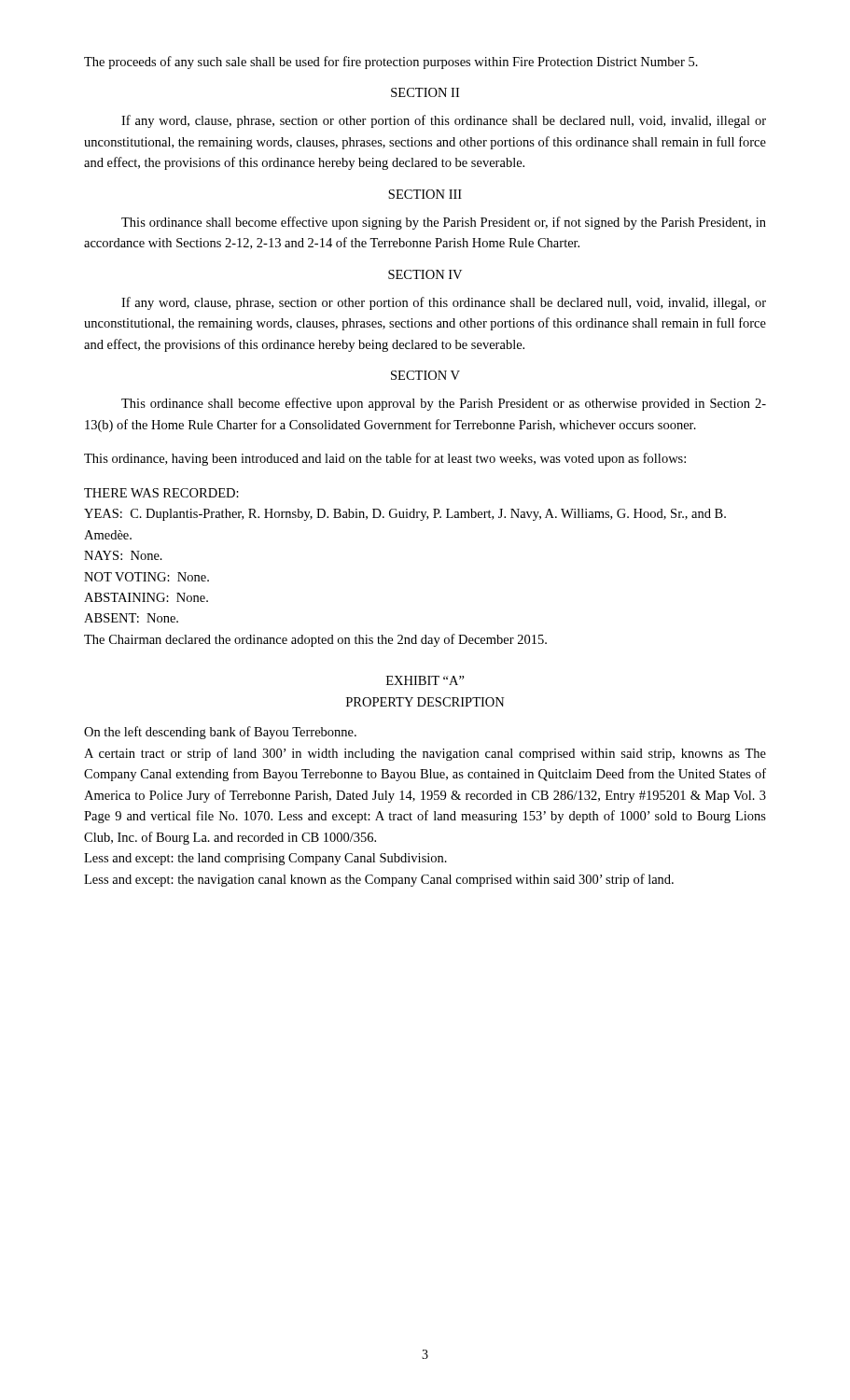Point to the block starting "SECTION IV"
This screenshot has height=1400, width=850.
pyautogui.click(x=425, y=274)
